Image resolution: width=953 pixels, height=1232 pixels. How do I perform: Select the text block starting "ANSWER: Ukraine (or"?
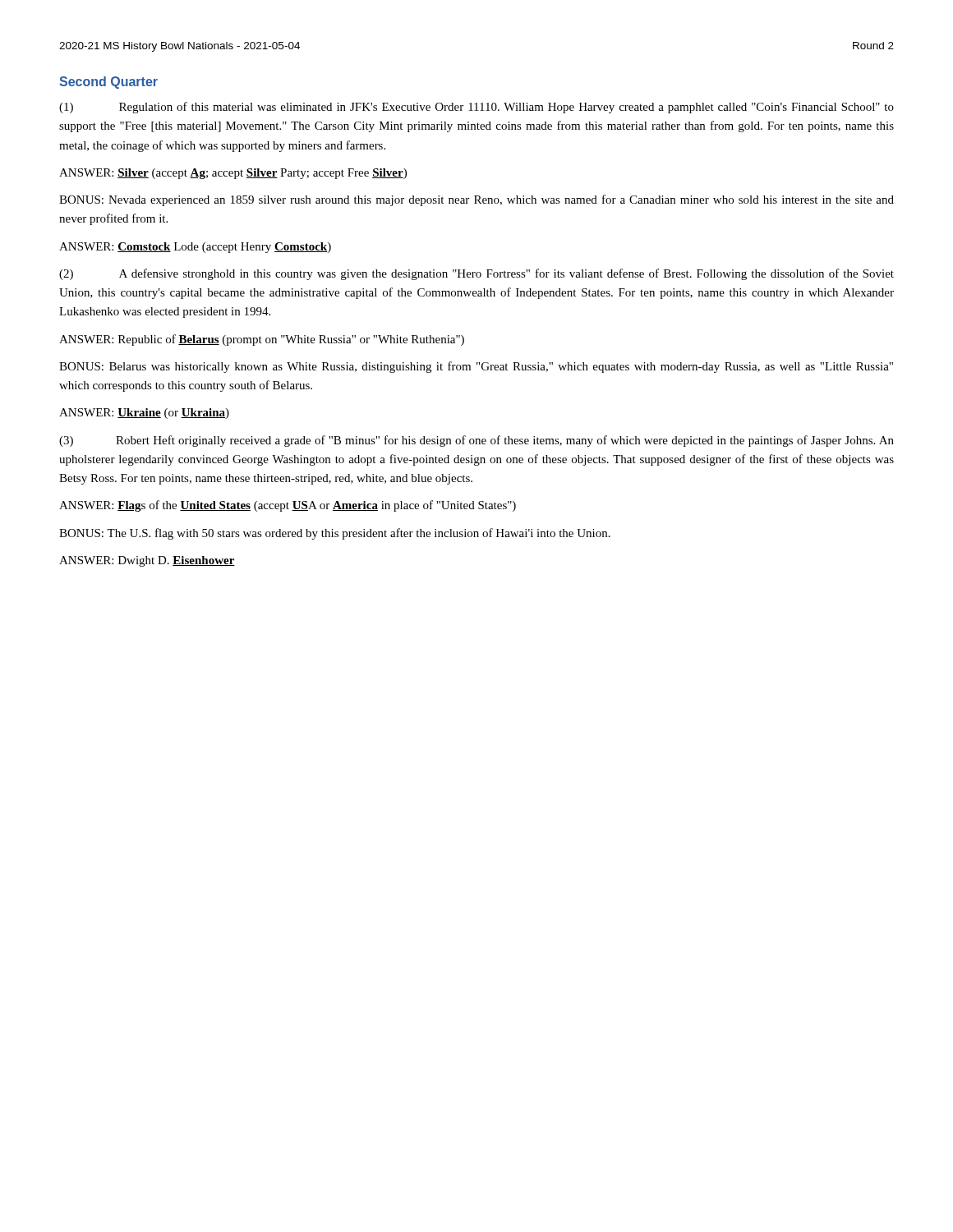point(144,413)
